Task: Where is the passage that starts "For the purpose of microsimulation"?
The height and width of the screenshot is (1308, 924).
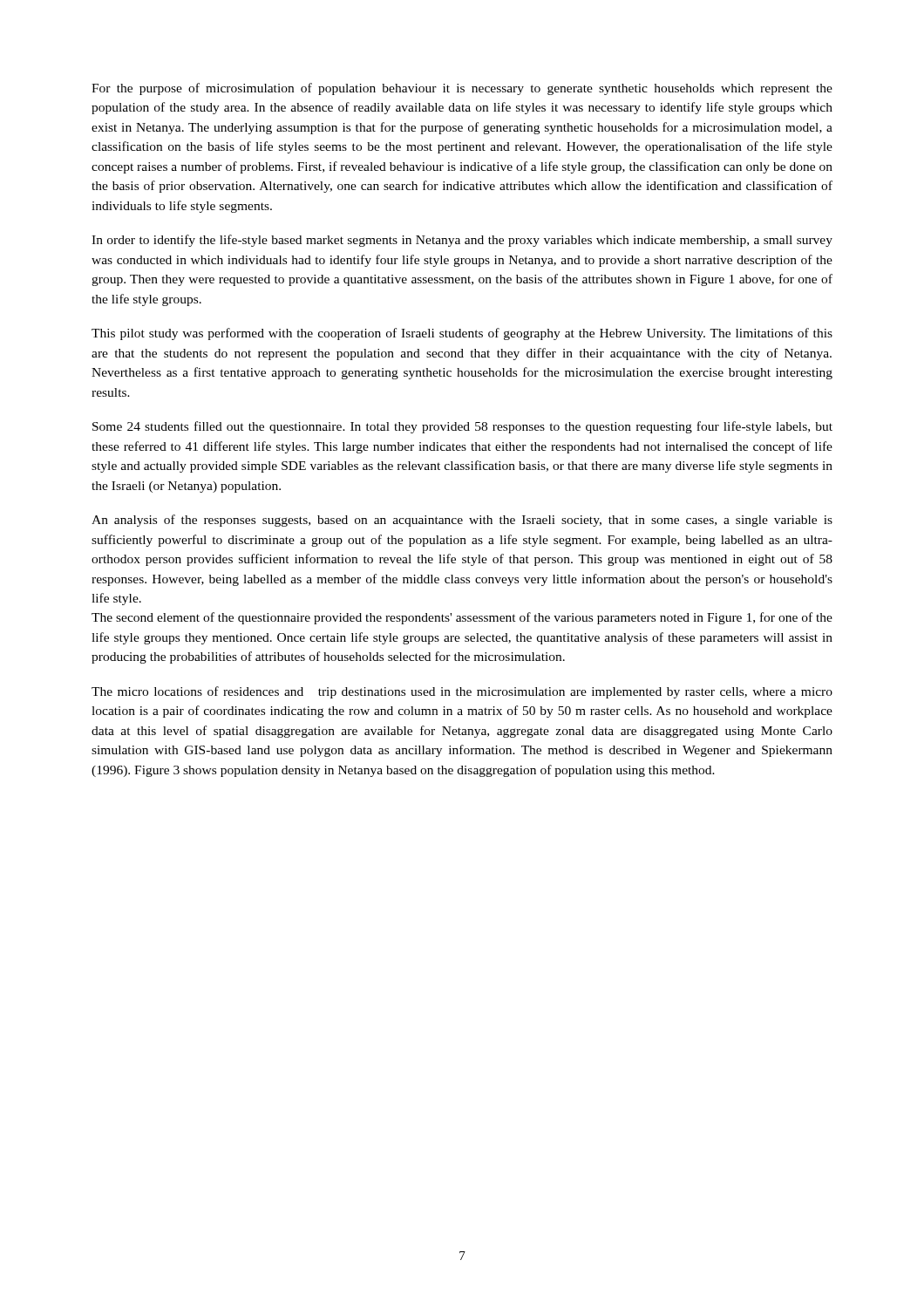Action: tap(462, 146)
